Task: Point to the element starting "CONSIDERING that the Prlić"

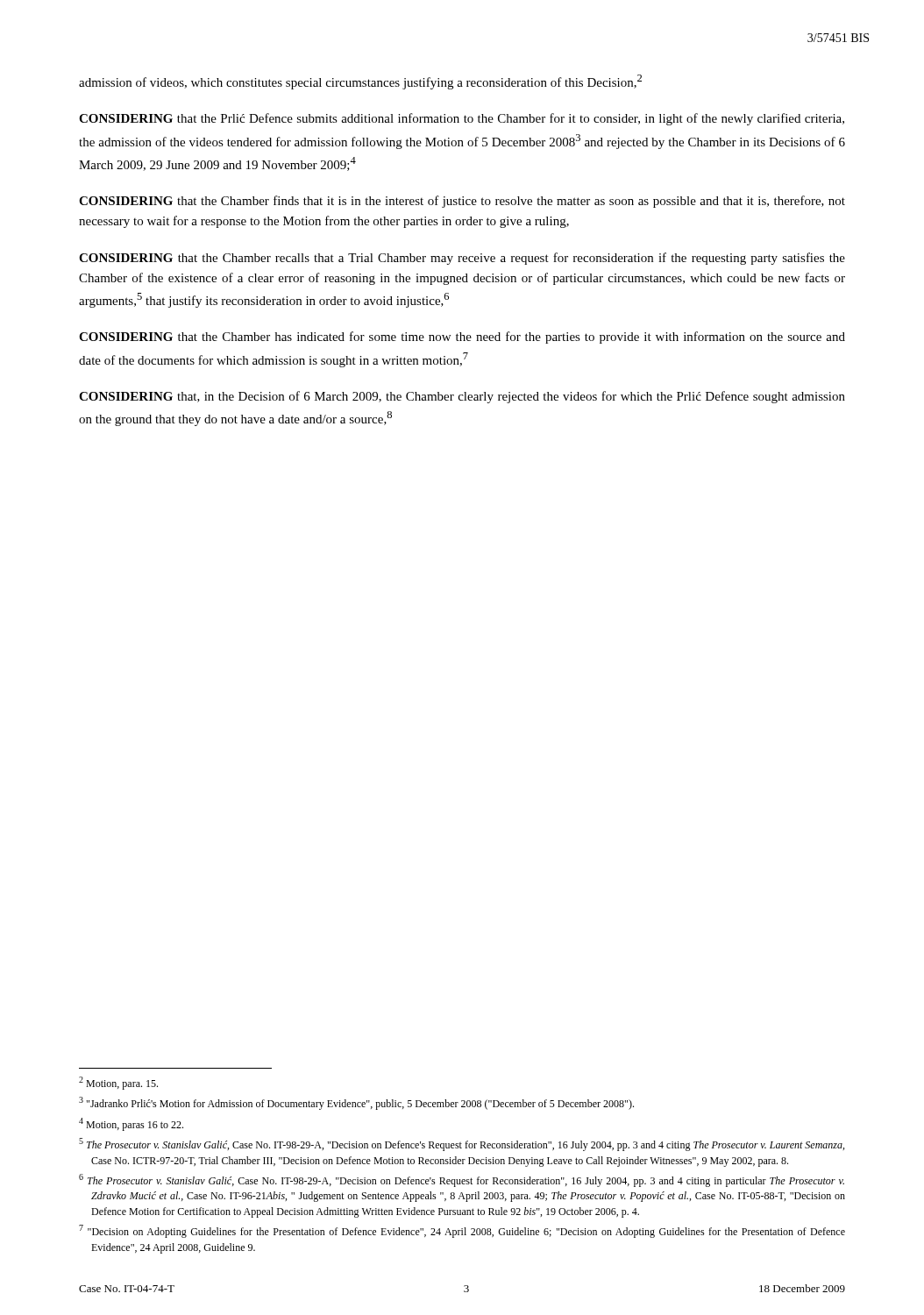Action: coord(462,142)
